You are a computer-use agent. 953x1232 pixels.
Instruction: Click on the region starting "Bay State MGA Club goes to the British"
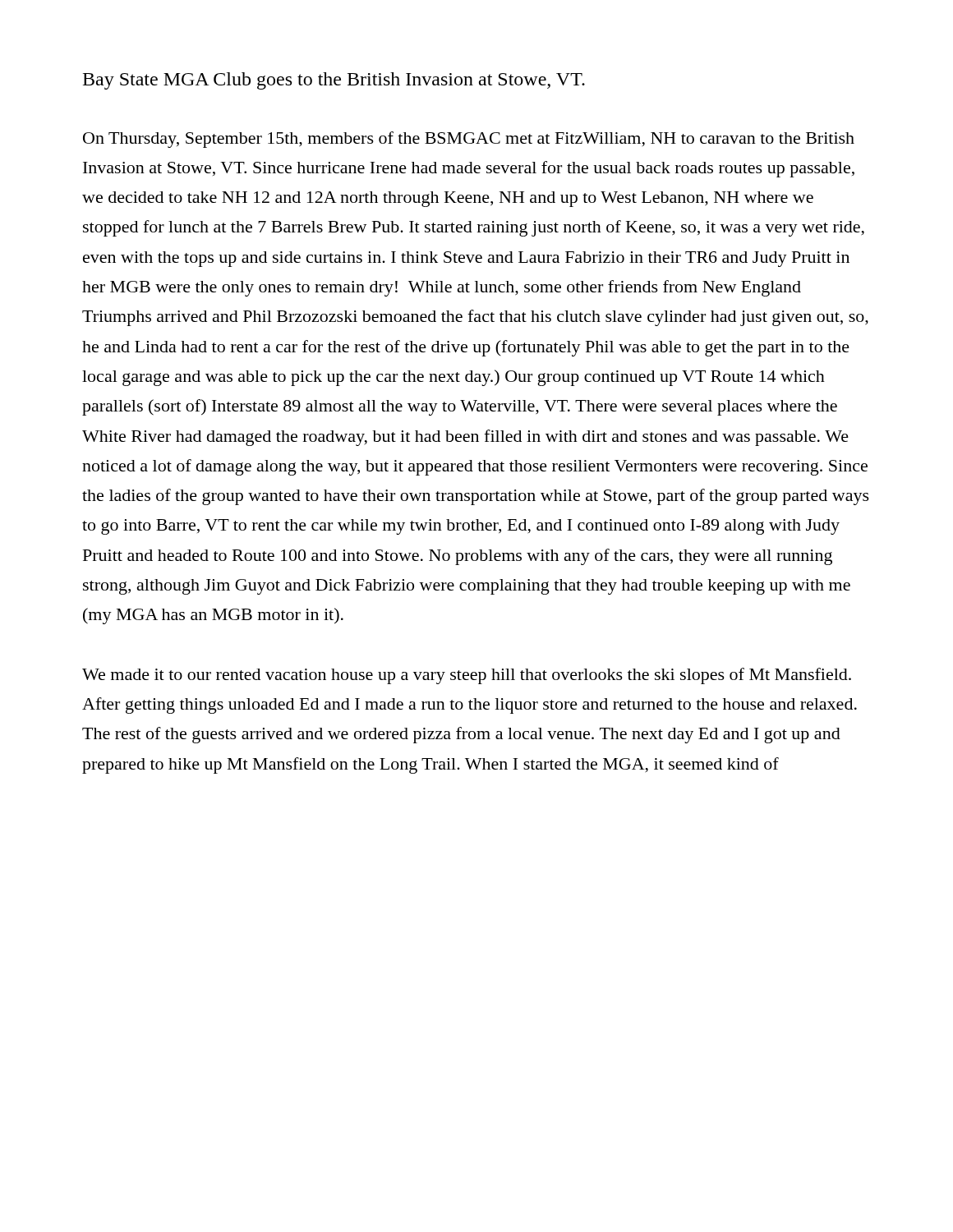[x=334, y=79]
